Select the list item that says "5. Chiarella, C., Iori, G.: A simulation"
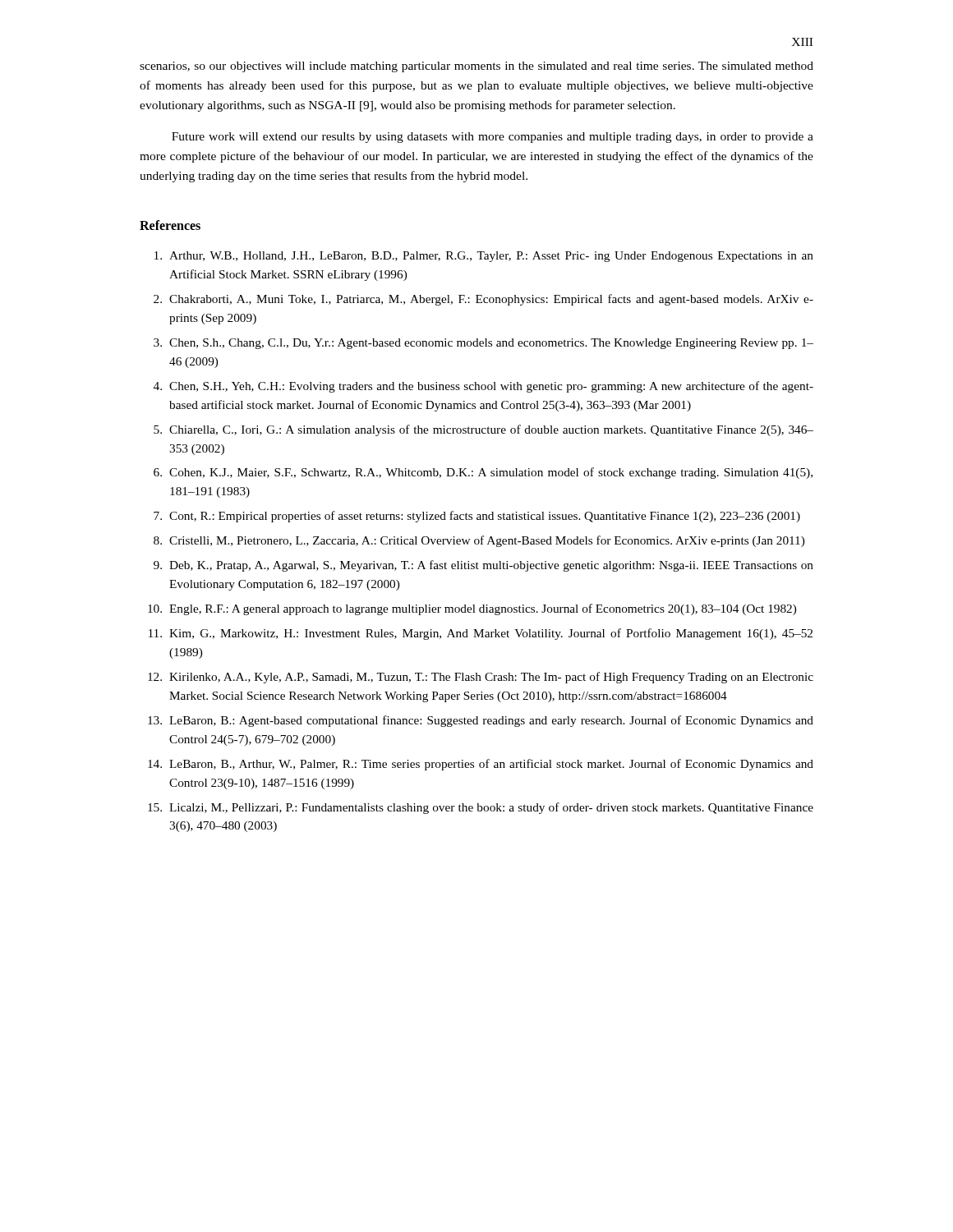This screenshot has height=1232, width=953. coord(476,439)
